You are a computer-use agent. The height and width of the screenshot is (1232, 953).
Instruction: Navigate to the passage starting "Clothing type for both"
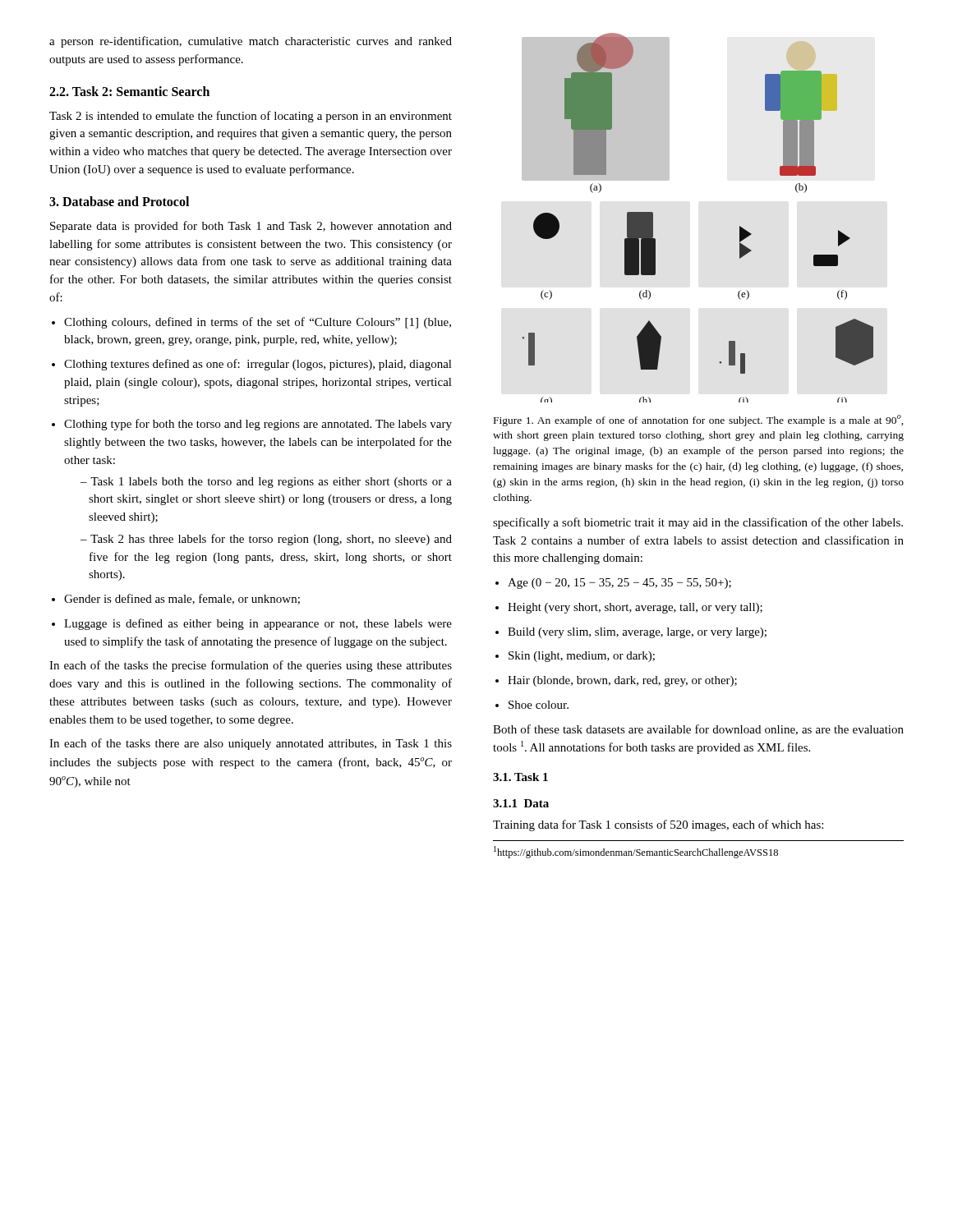[x=251, y=500]
